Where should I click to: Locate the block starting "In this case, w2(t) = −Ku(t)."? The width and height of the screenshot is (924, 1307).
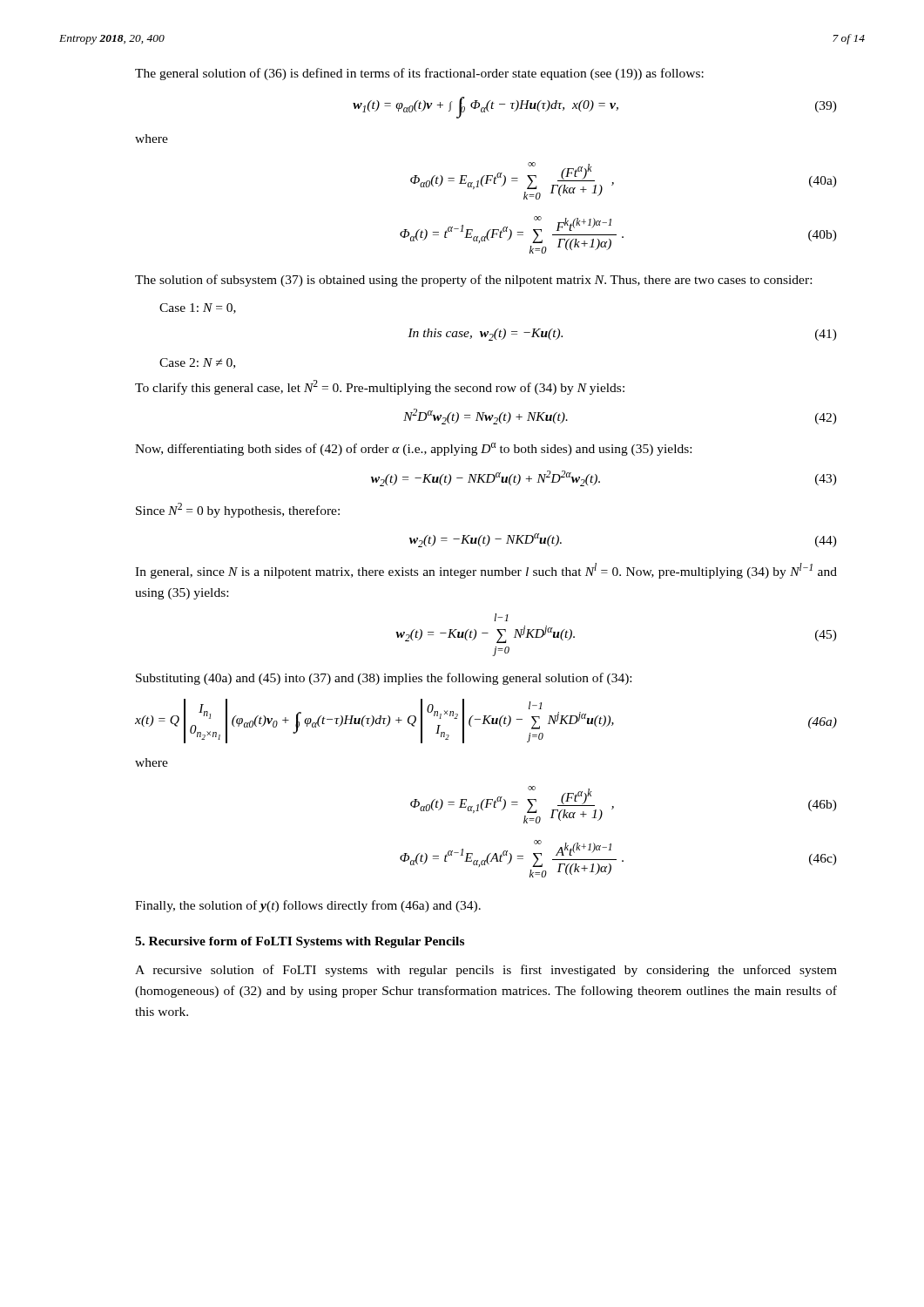click(x=492, y=334)
